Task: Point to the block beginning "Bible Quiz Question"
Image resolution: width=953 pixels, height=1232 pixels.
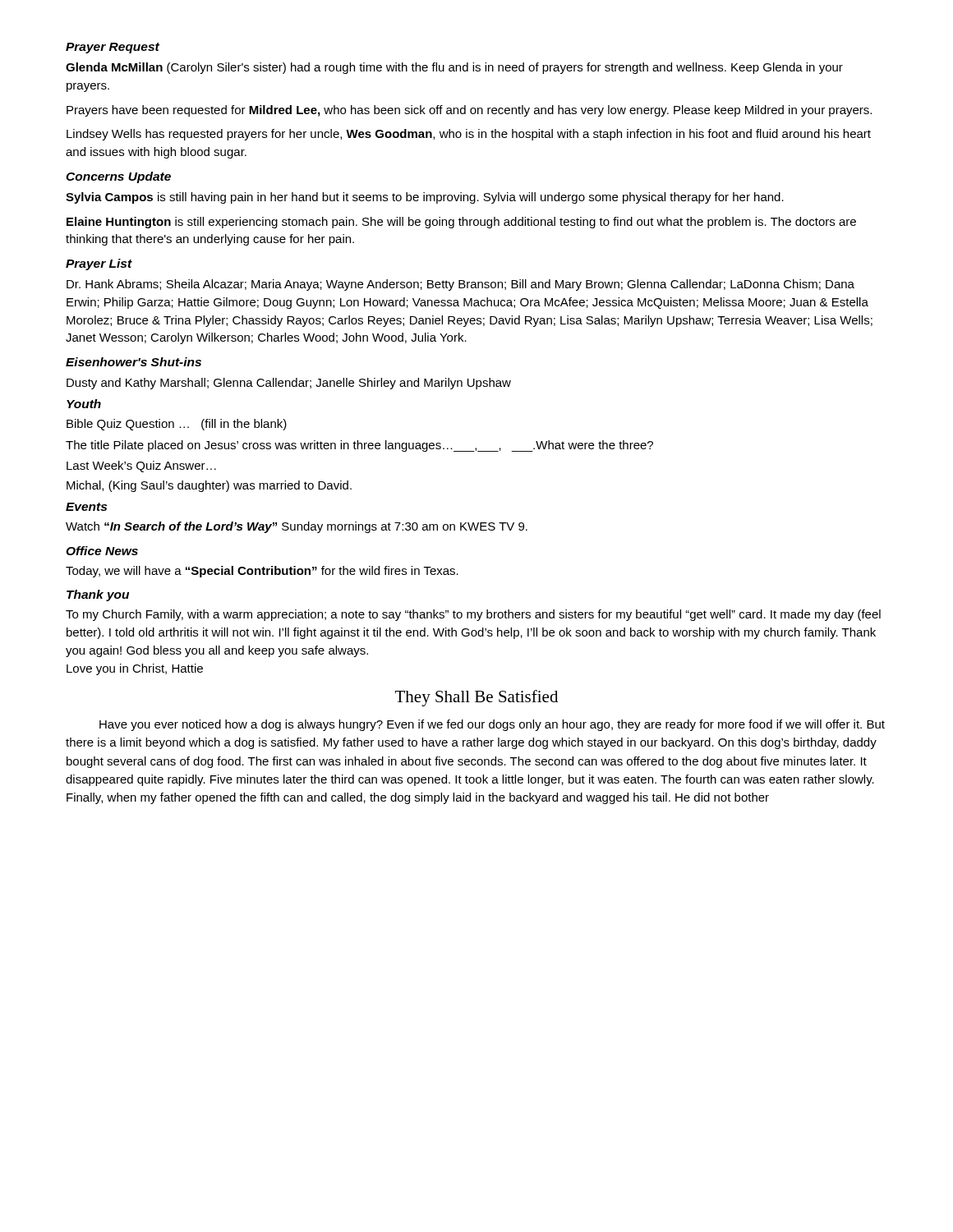Action: pyautogui.click(x=176, y=423)
